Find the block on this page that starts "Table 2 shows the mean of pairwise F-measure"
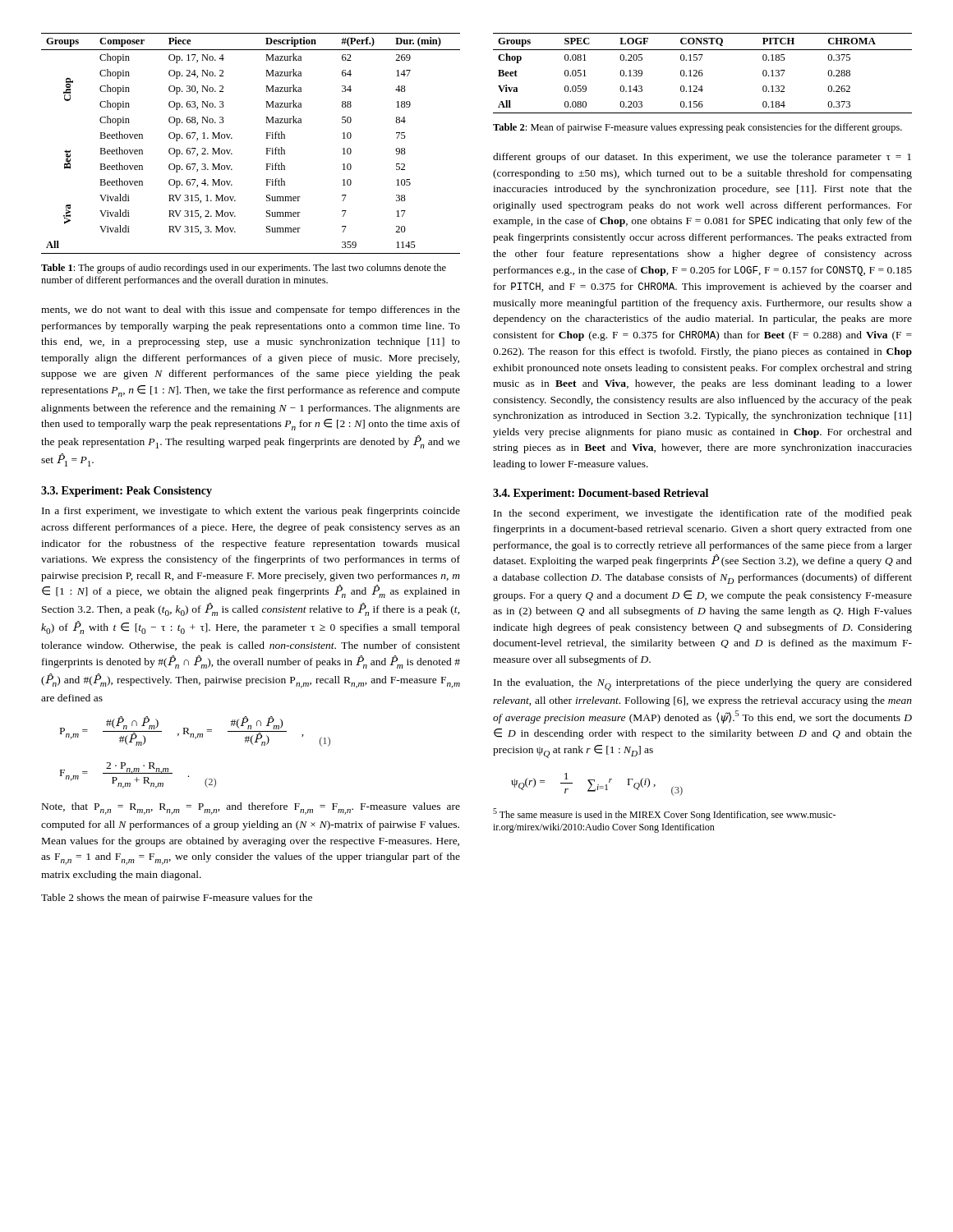This screenshot has width=953, height=1232. tap(177, 897)
